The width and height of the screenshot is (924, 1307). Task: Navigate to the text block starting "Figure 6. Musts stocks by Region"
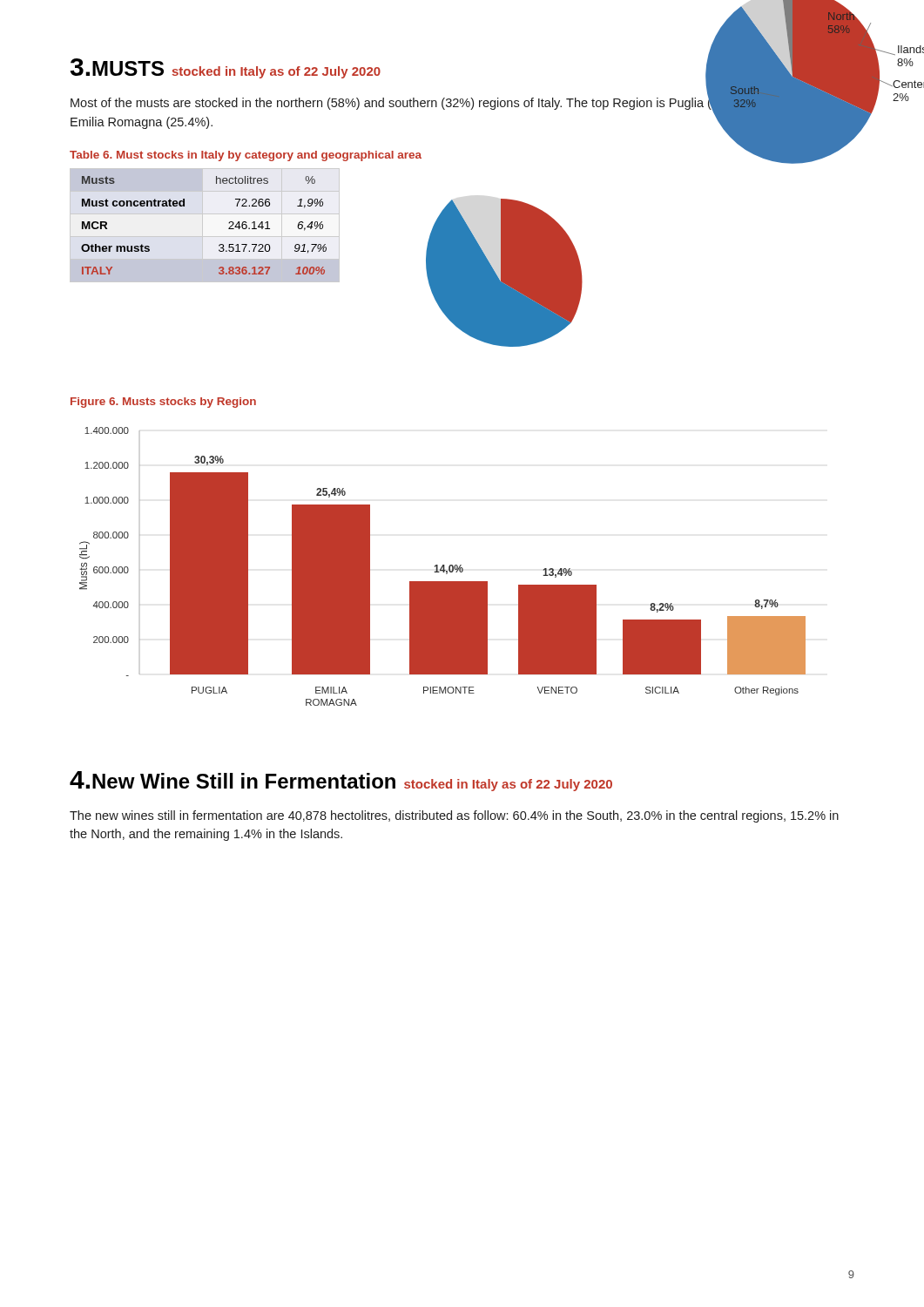[163, 401]
